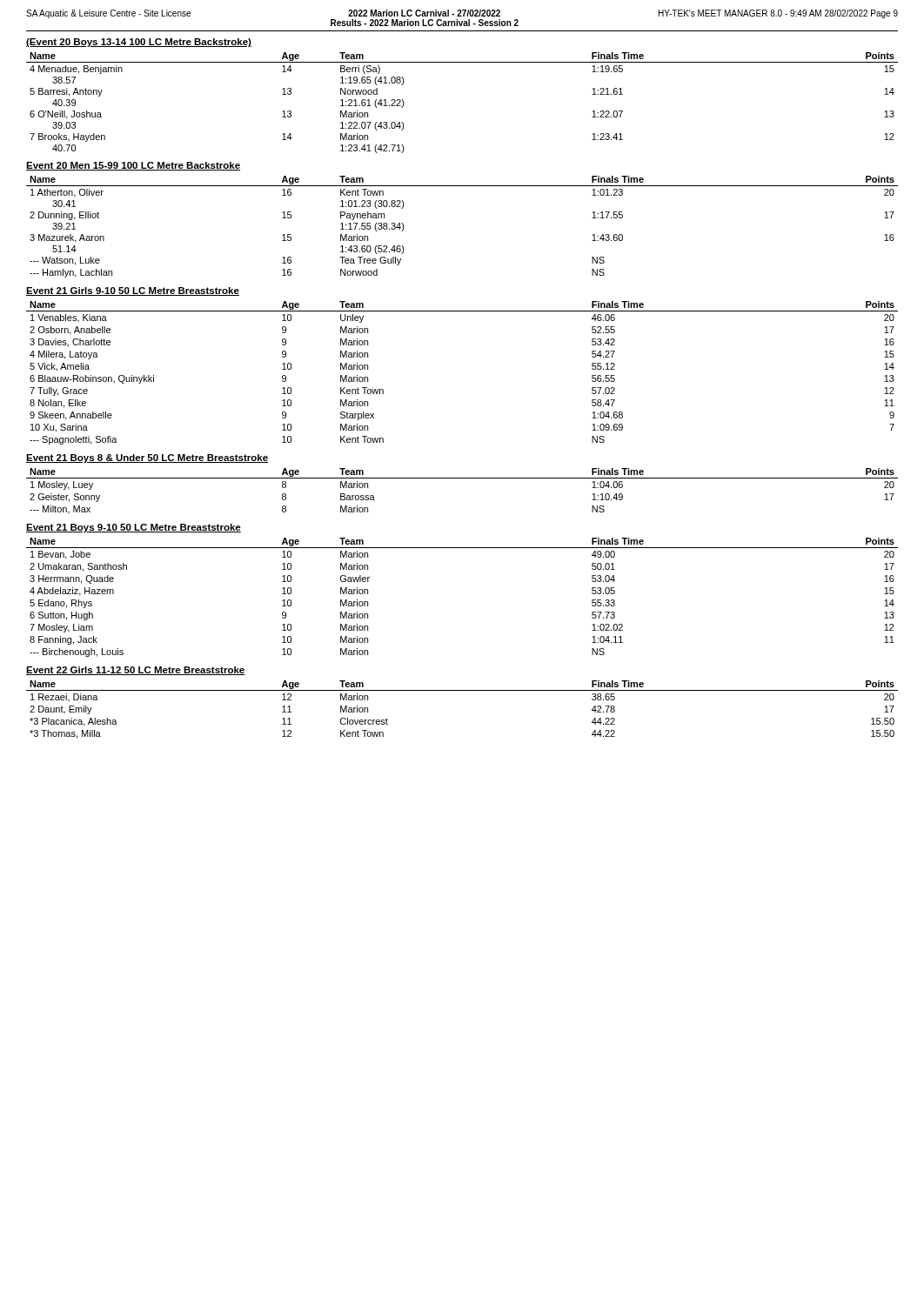The height and width of the screenshot is (1305, 924).
Task: Locate the table with the text "--- Birchenough, Louis"
Action: (462, 596)
